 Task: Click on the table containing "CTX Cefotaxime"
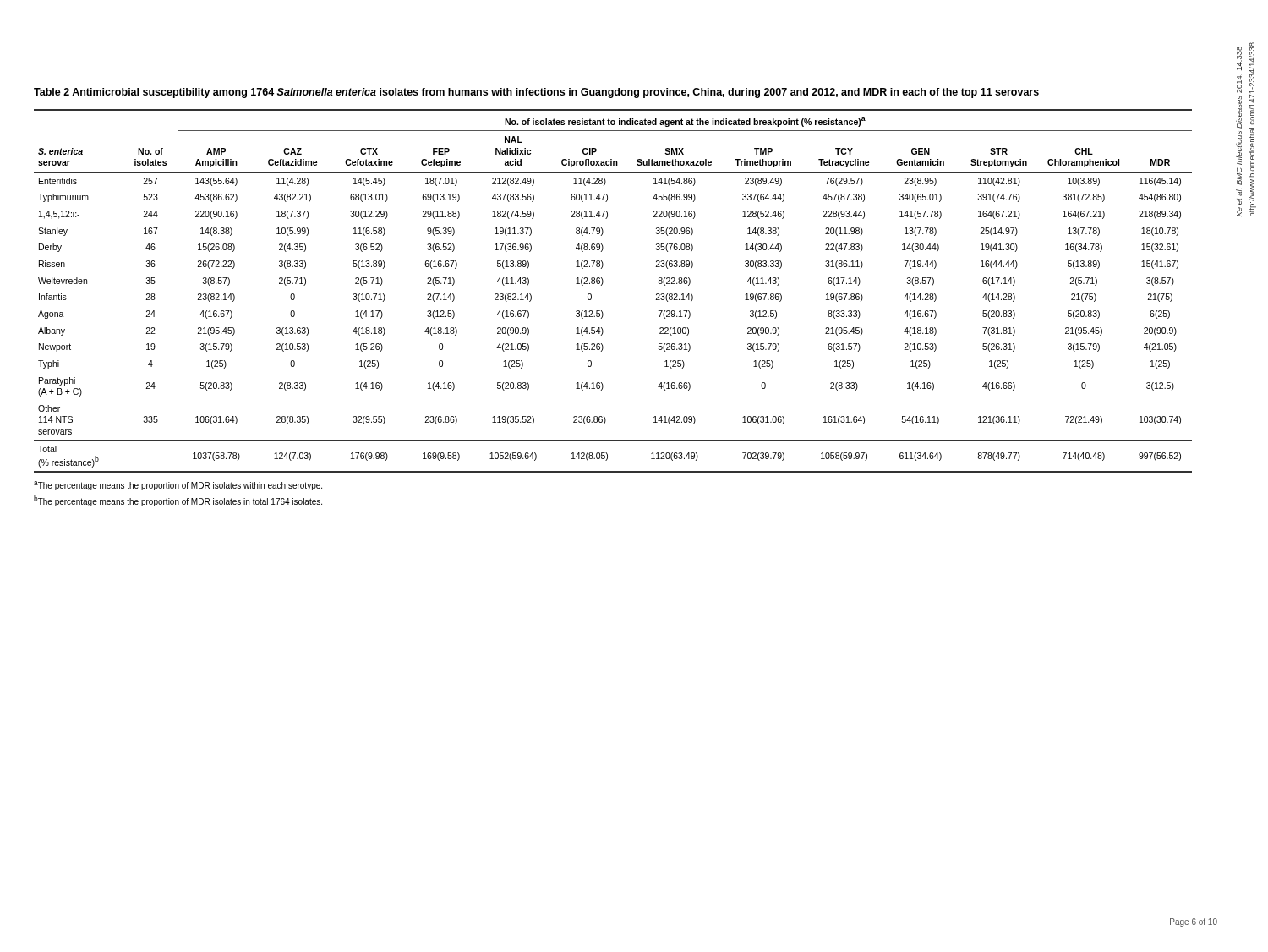[x=613, y=291]
